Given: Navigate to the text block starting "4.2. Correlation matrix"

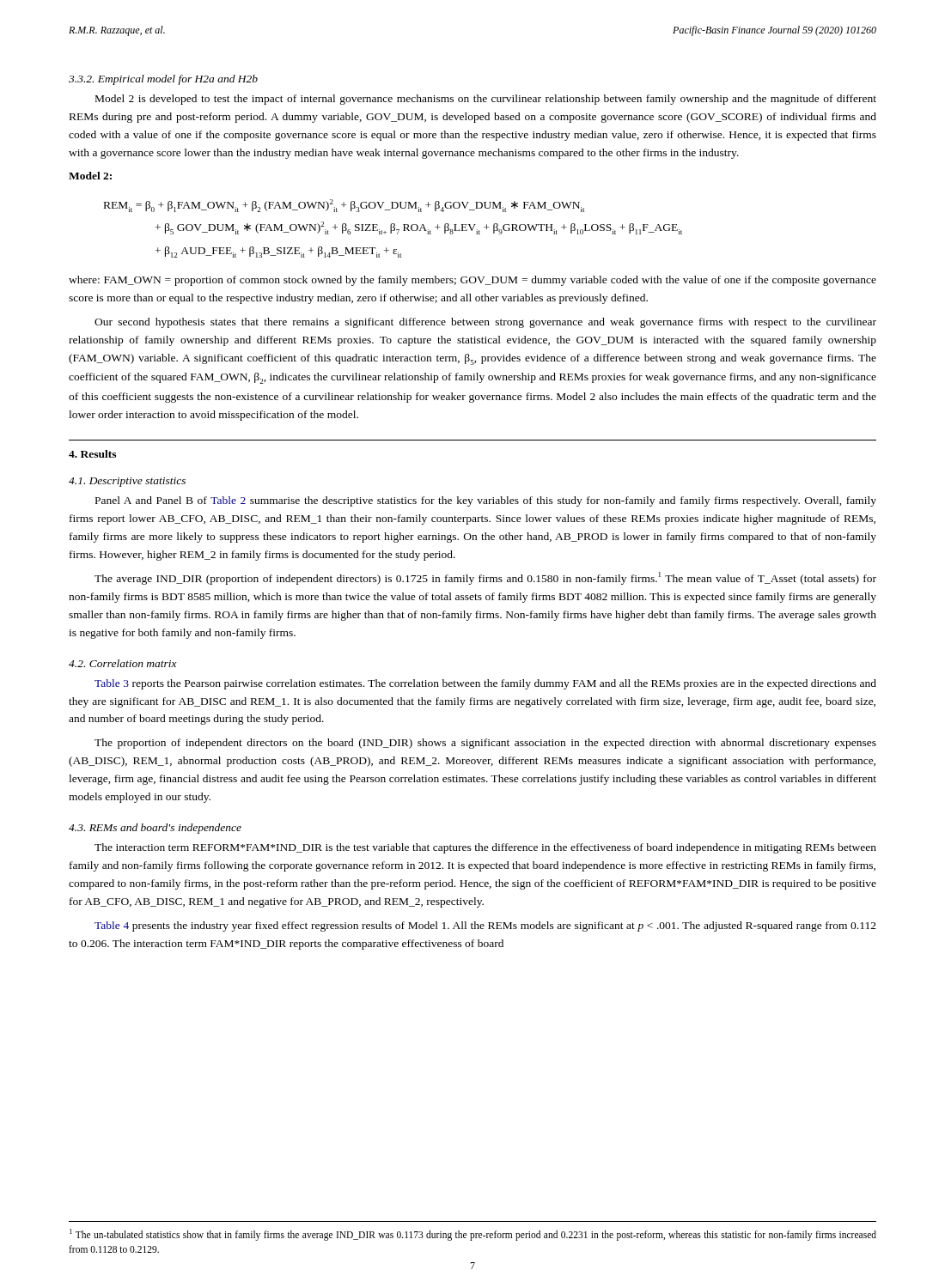Looking at the screenshot, I should tap(123, 663).
